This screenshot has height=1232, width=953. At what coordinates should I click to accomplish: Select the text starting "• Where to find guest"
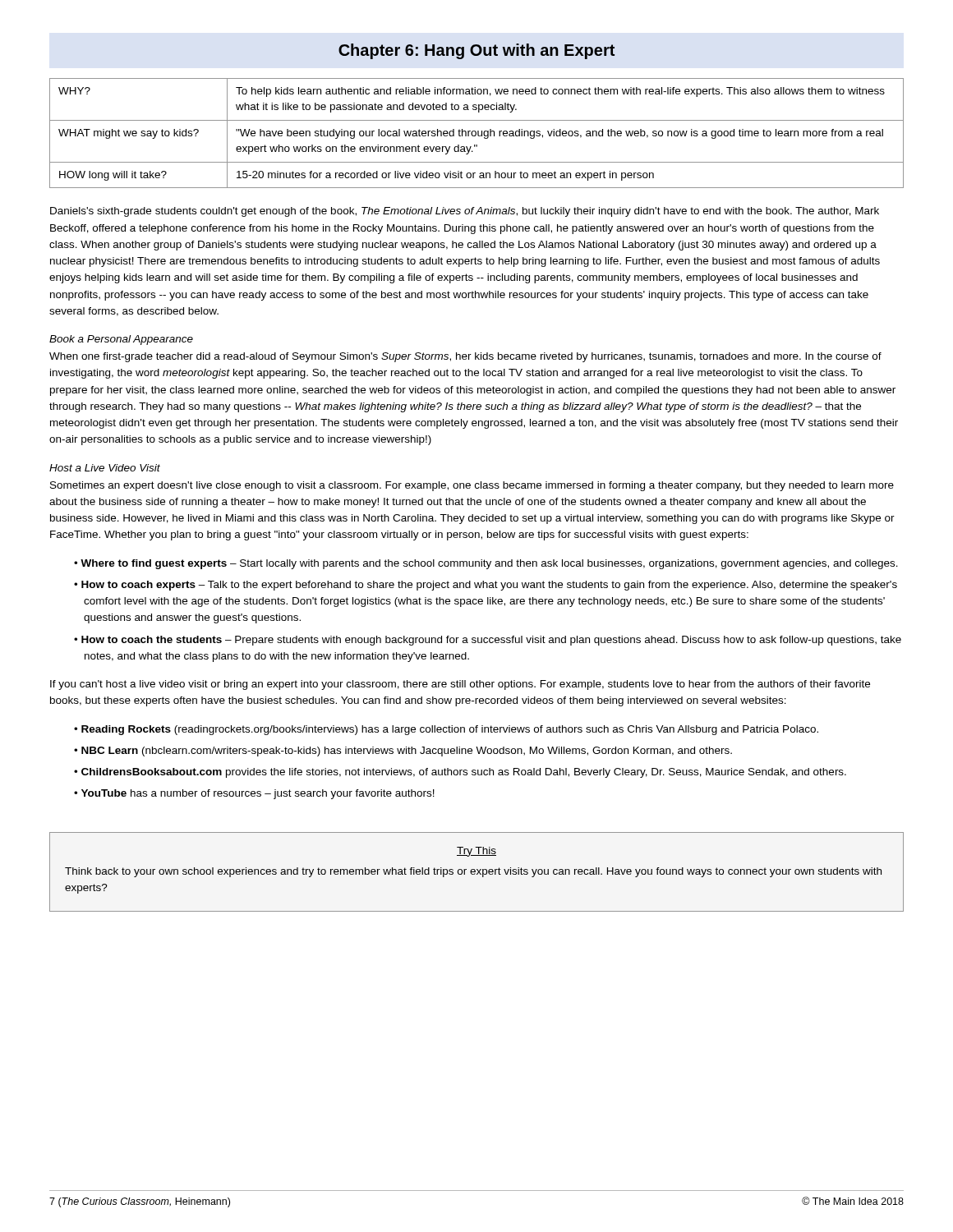click(x=486, y=563)
